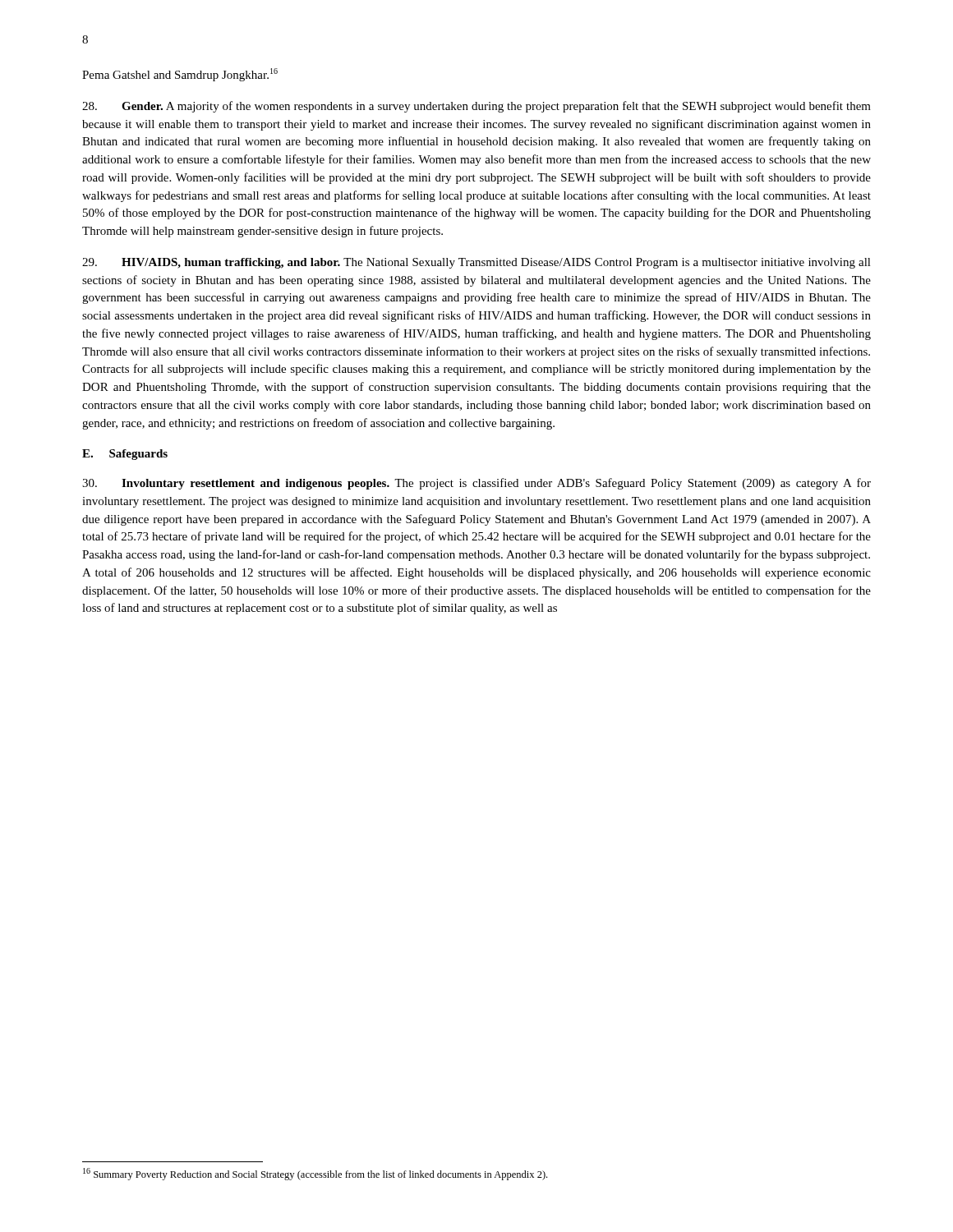Find "Pema Gatshel and Samdrup Jongkhar.16" on this page

(x=180, y=74)
